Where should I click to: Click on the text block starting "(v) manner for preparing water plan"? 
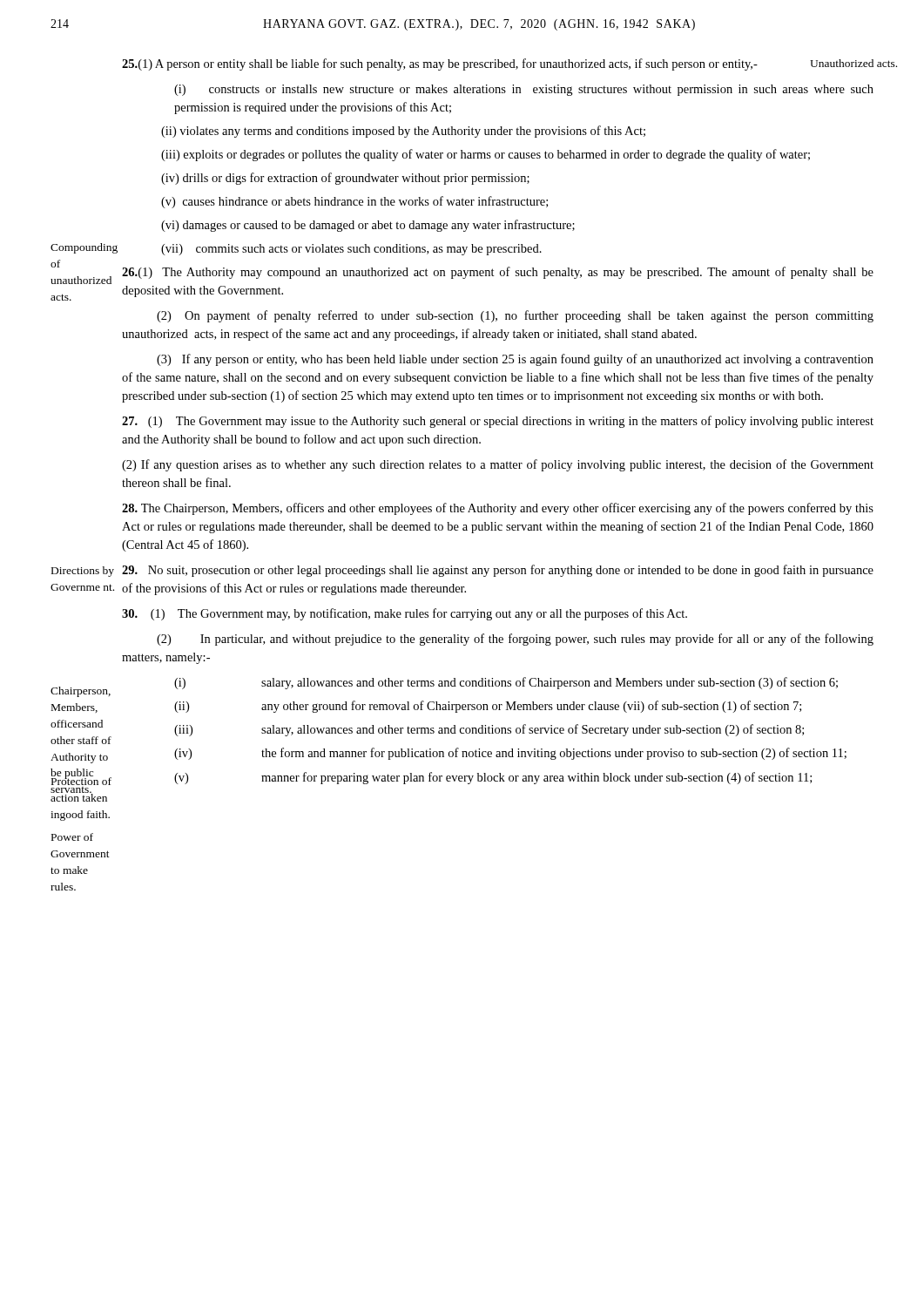tap(467, 777)
